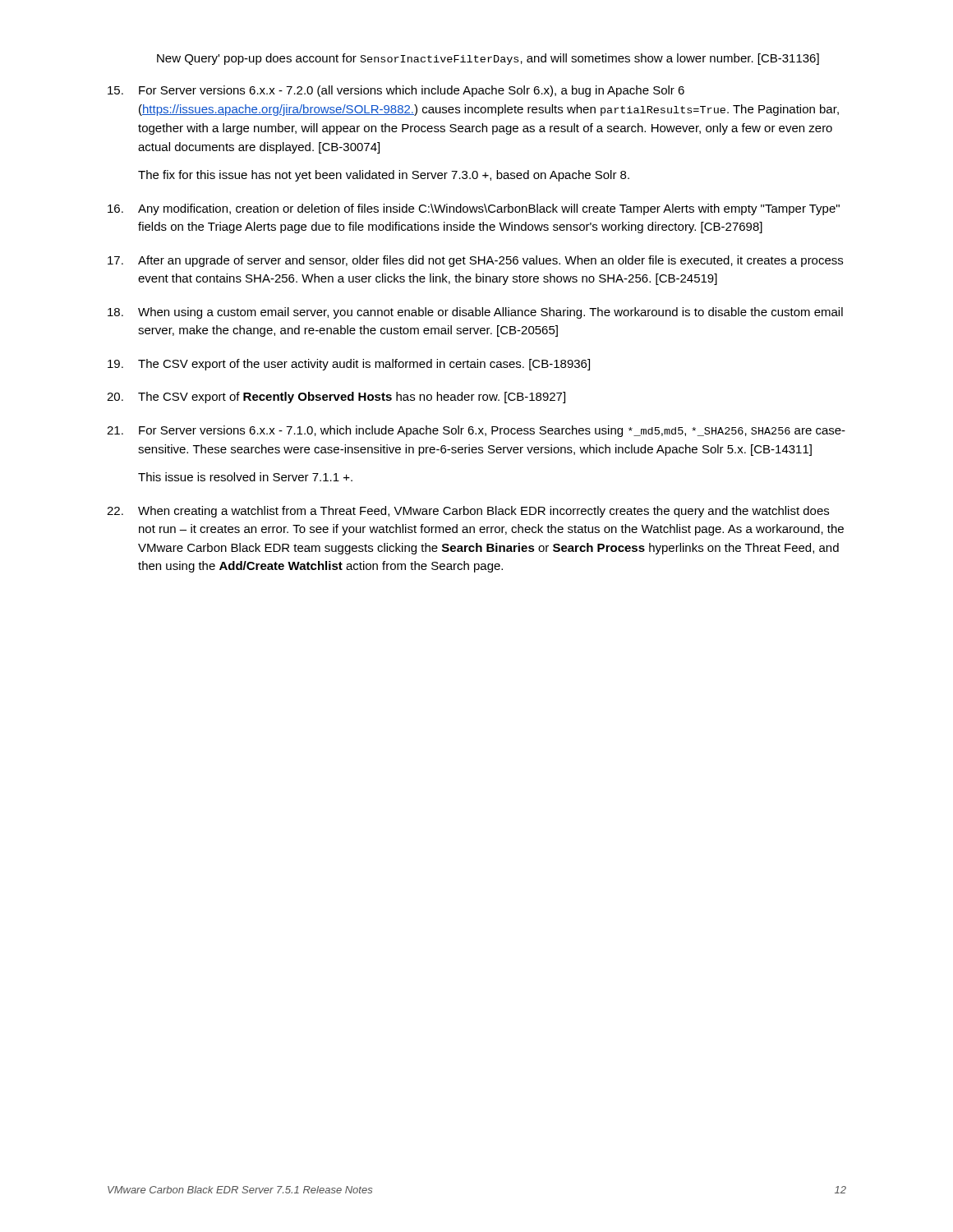The width and height of the screenshot is (953, 1232).
Task: Locate the list item with the text "15. For Server"
Action: click(476, 133)
